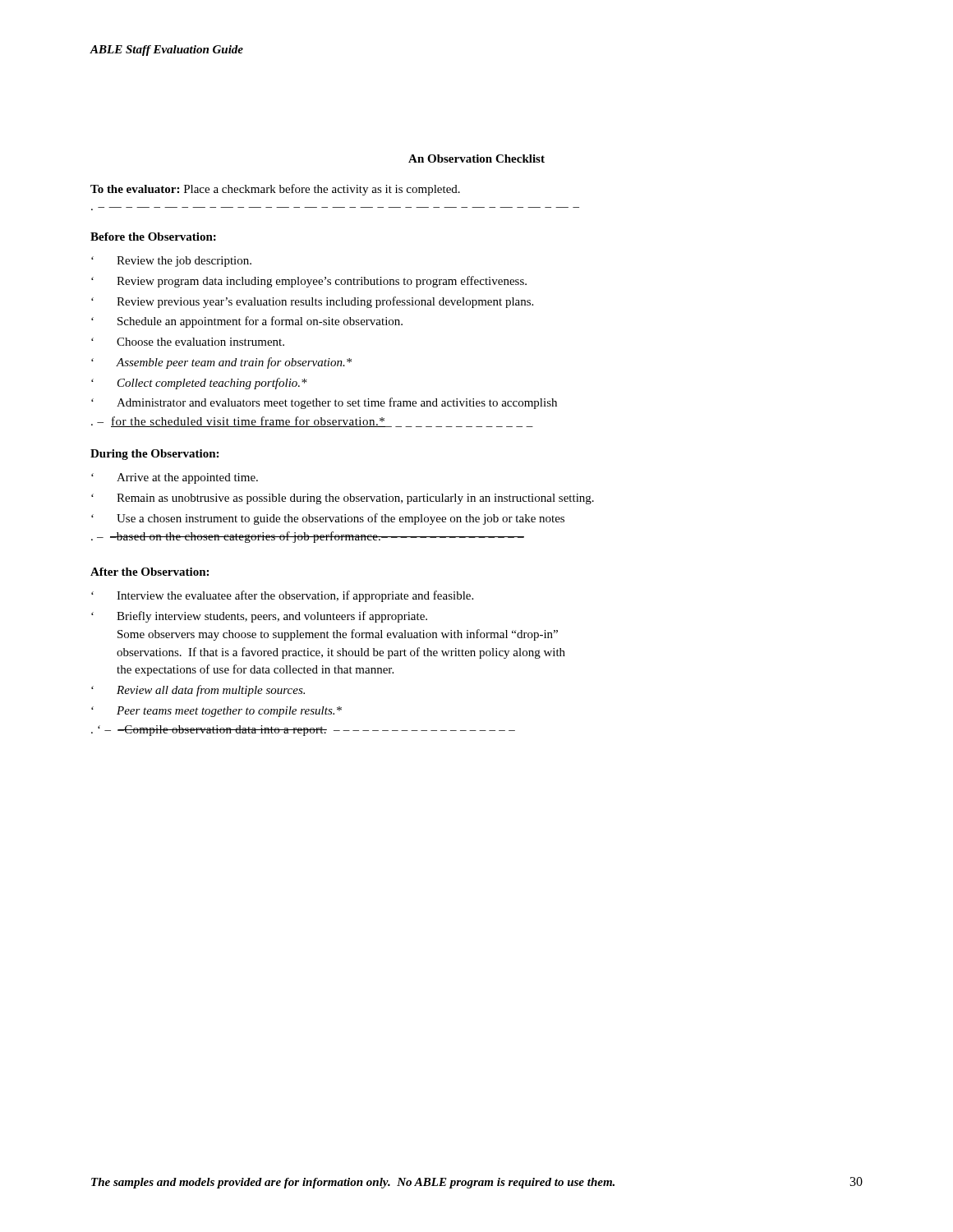Navigate to the element starting "To the evaluator: Place a checkmark"
The width and height of the screenshot is (953, 1232).
pos(275,189)
